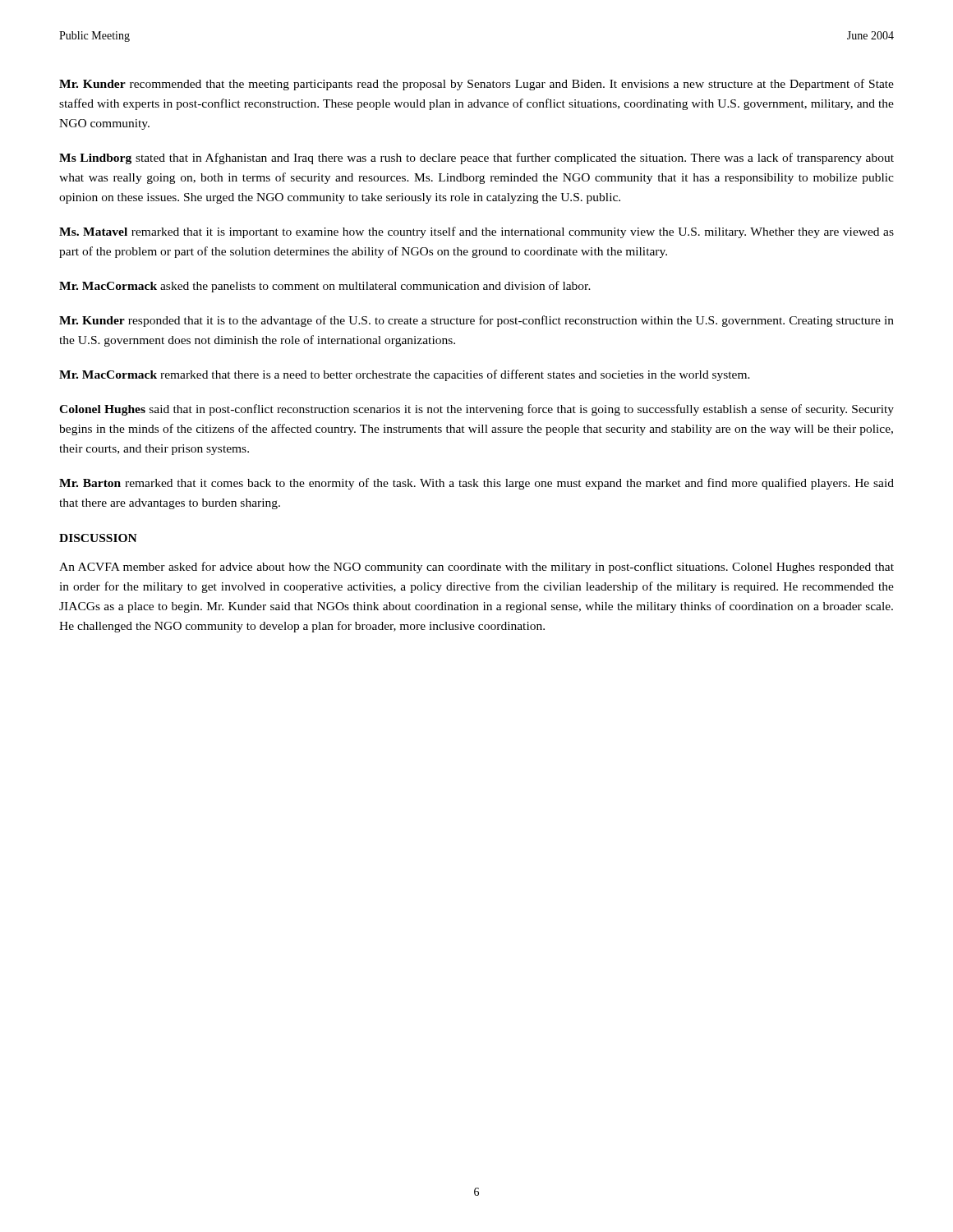
Task: Navigate to the block starting "Ms Lindborg stated that in Afghanistan and Iraq"
Action: 476,177
